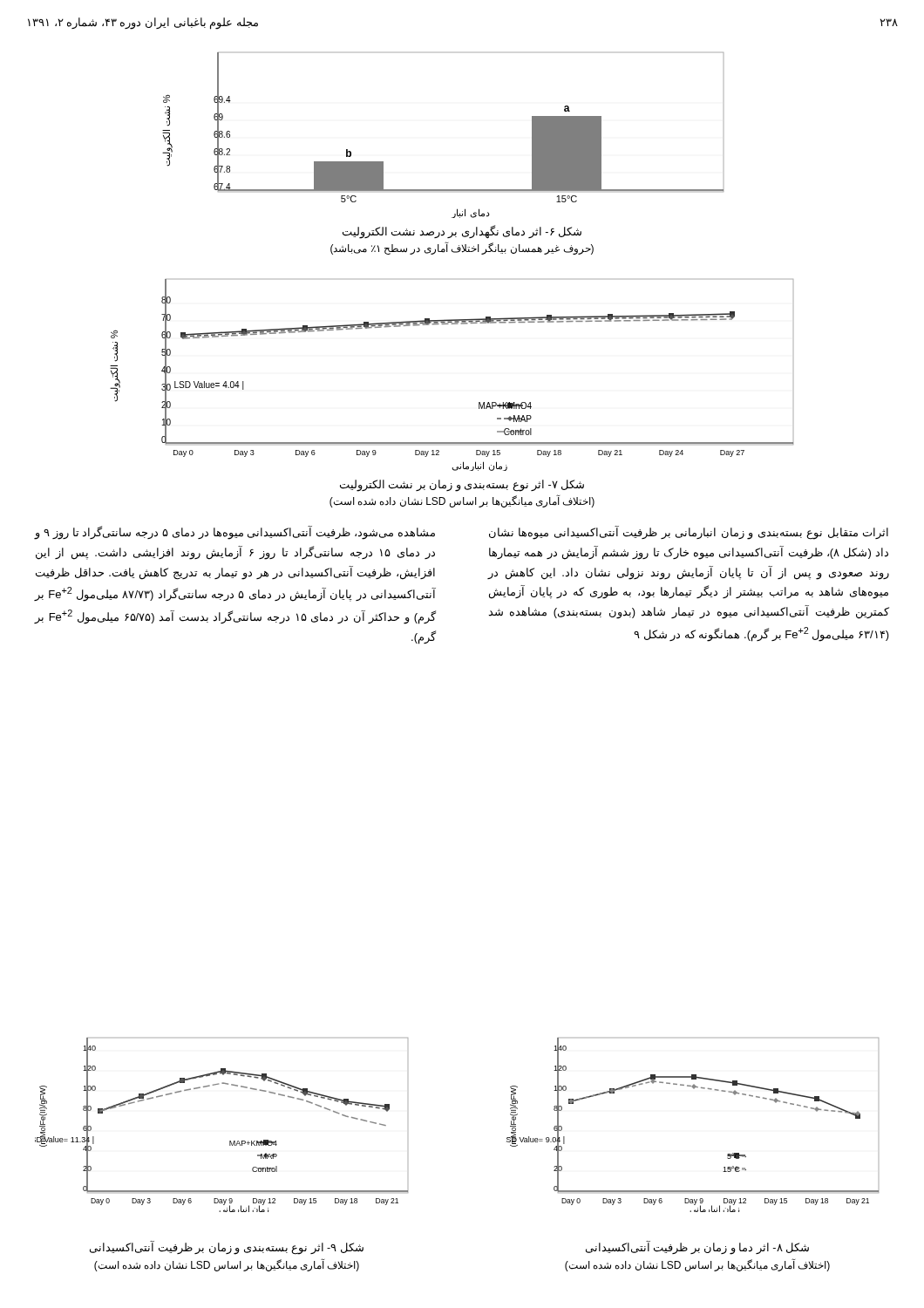Find the block on this page that starts "مشاهده می‌شود، ظرفیت آنتی‌اکسیدانی میوه‌ها در"
The image size is (924, 1308).
[x=235, y=585]
